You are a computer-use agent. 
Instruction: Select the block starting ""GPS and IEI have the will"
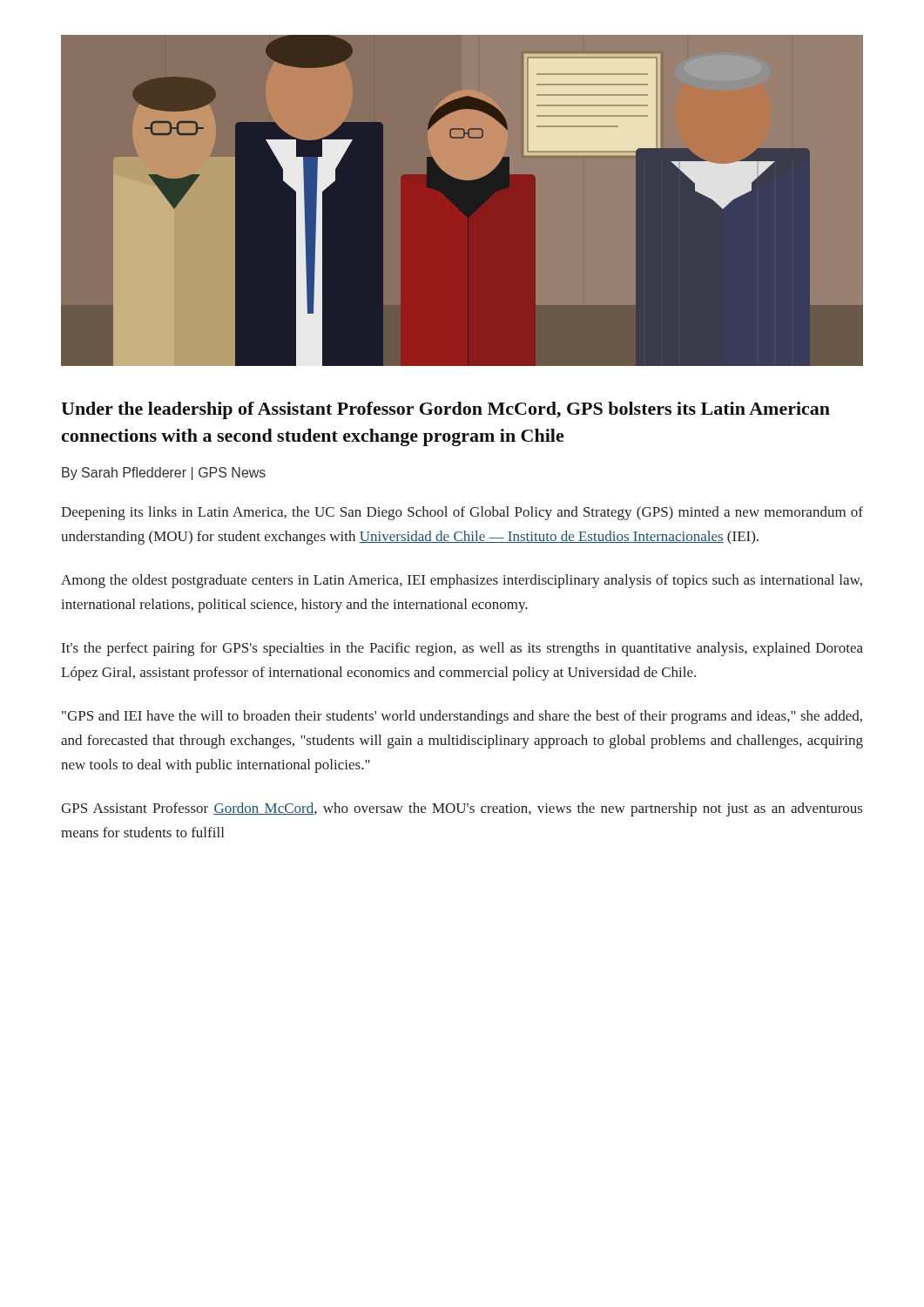462,741
